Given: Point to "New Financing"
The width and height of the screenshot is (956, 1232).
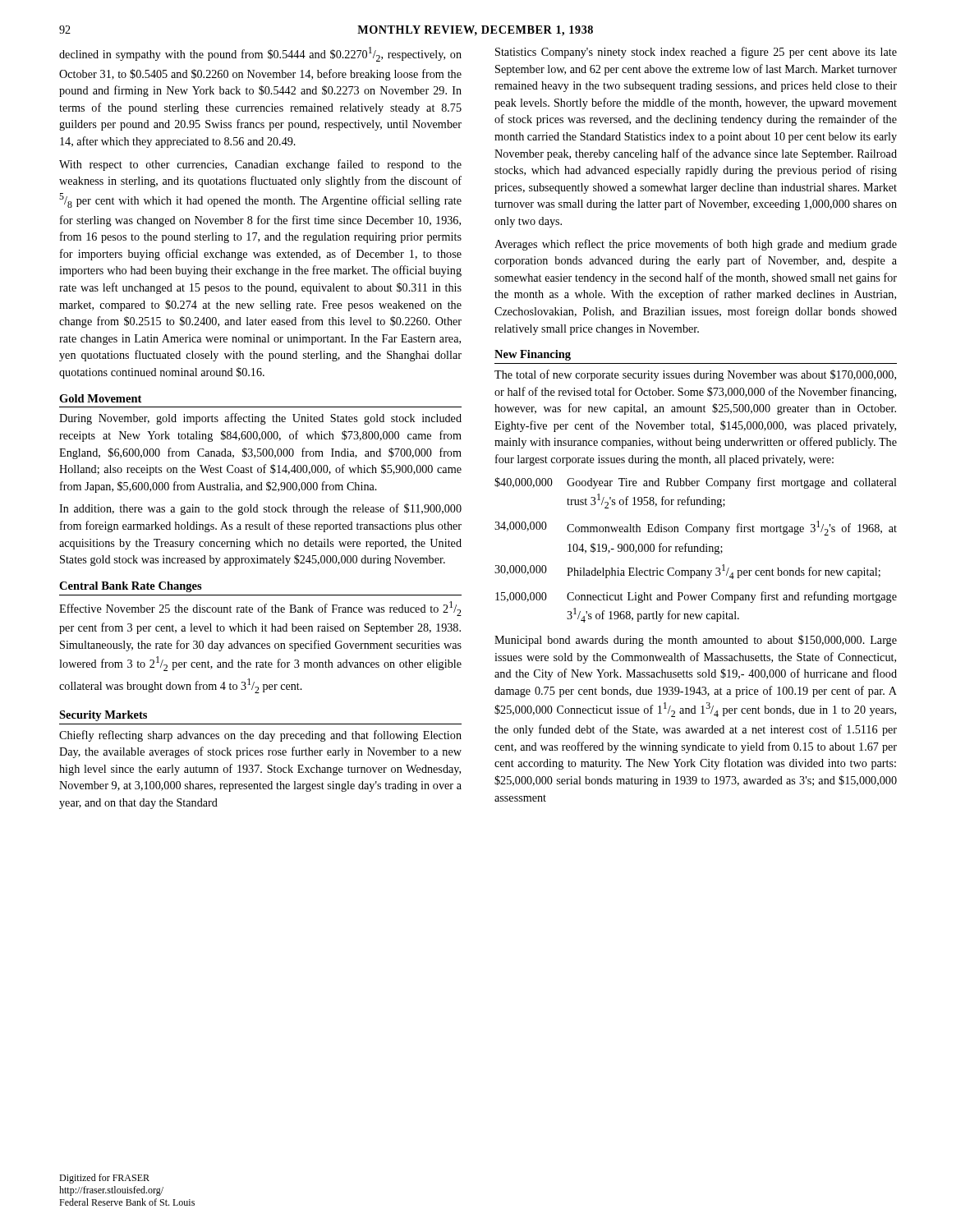Looking at the screenshot, I should click(x=533, y=354).
